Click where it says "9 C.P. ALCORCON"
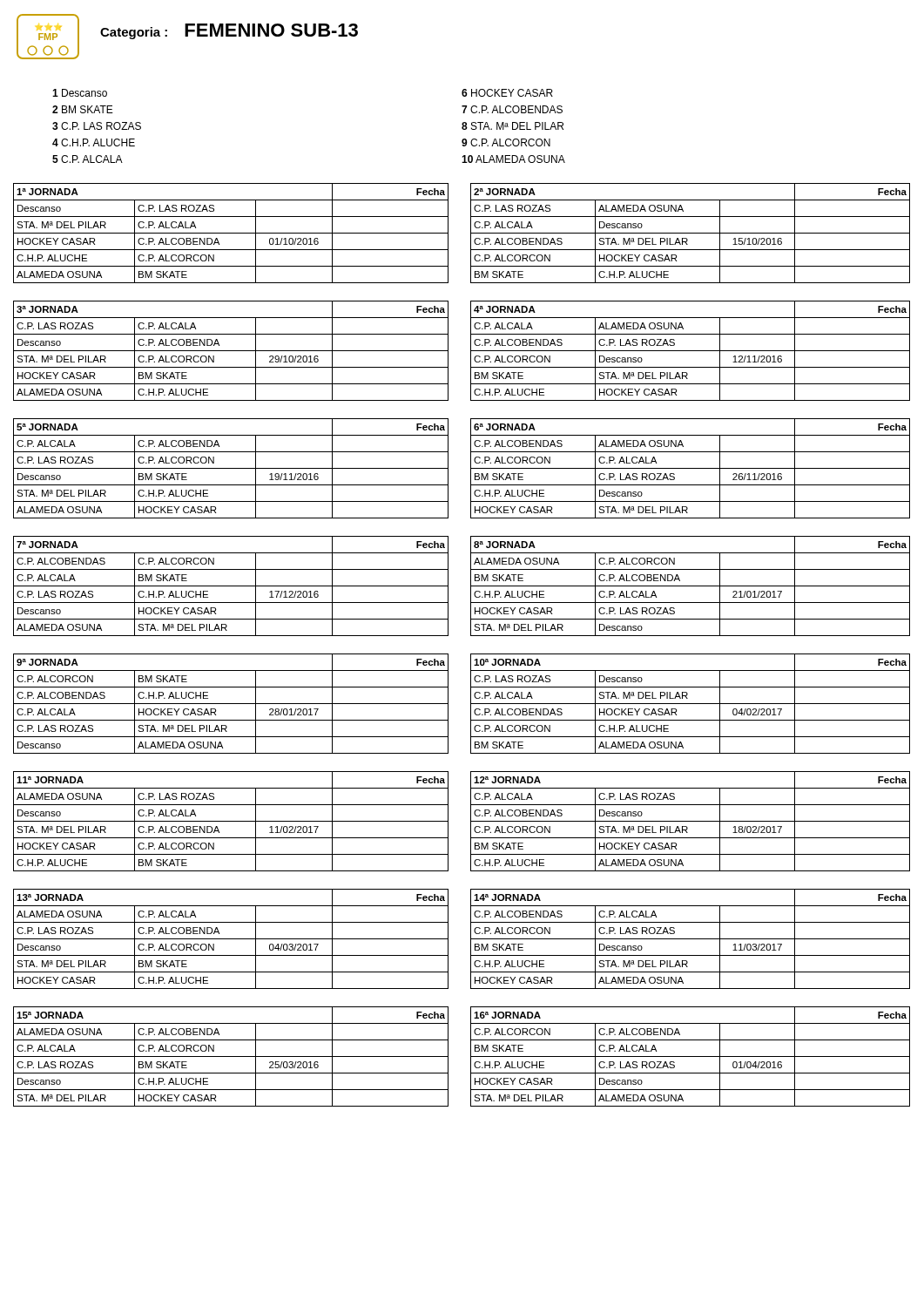Image resolution: width=924 pixels, height=1307 pixels. [506, 143]
